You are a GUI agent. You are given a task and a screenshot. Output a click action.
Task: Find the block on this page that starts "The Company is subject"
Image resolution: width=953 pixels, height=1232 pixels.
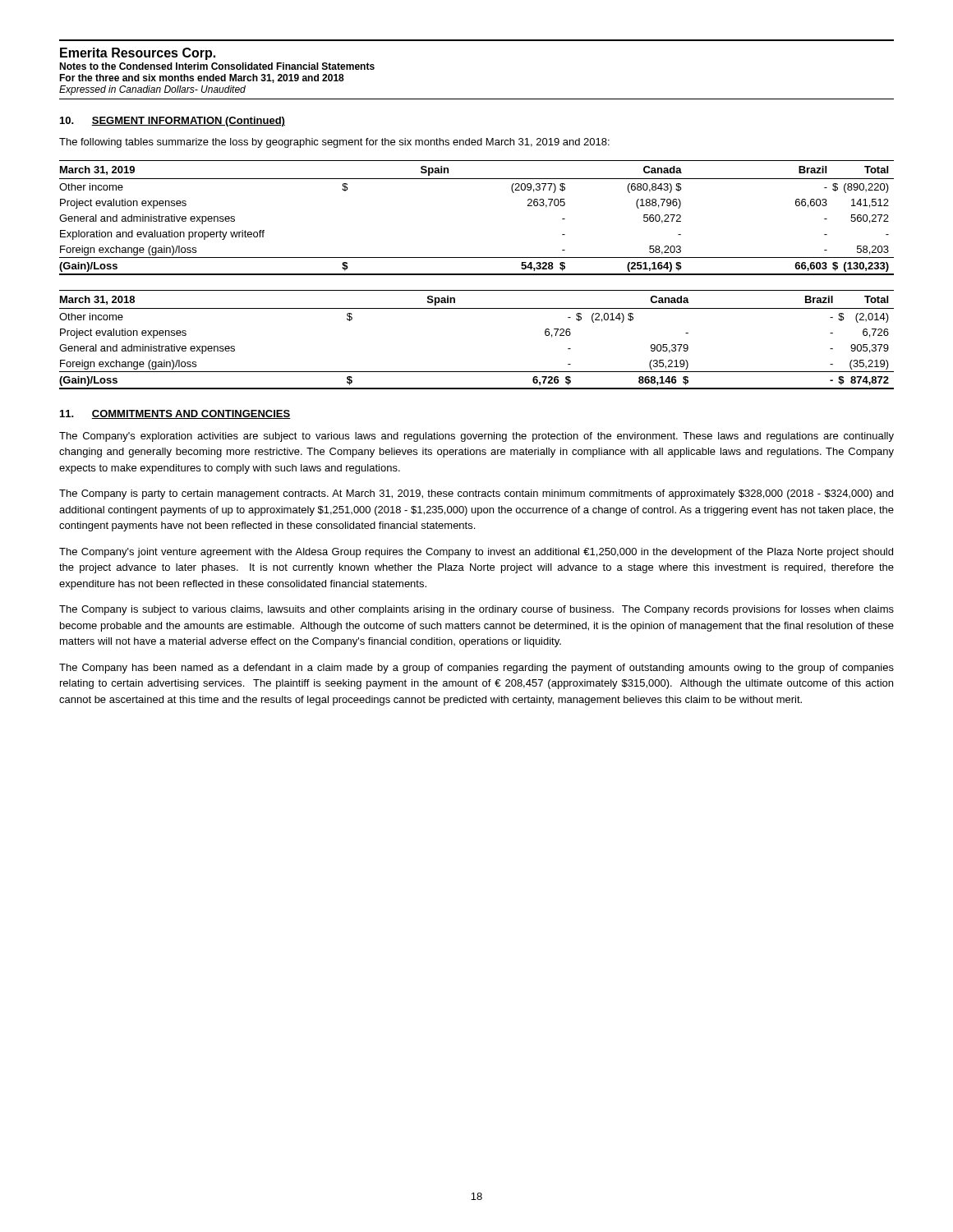pyautogui.click(x=476, y=625)
